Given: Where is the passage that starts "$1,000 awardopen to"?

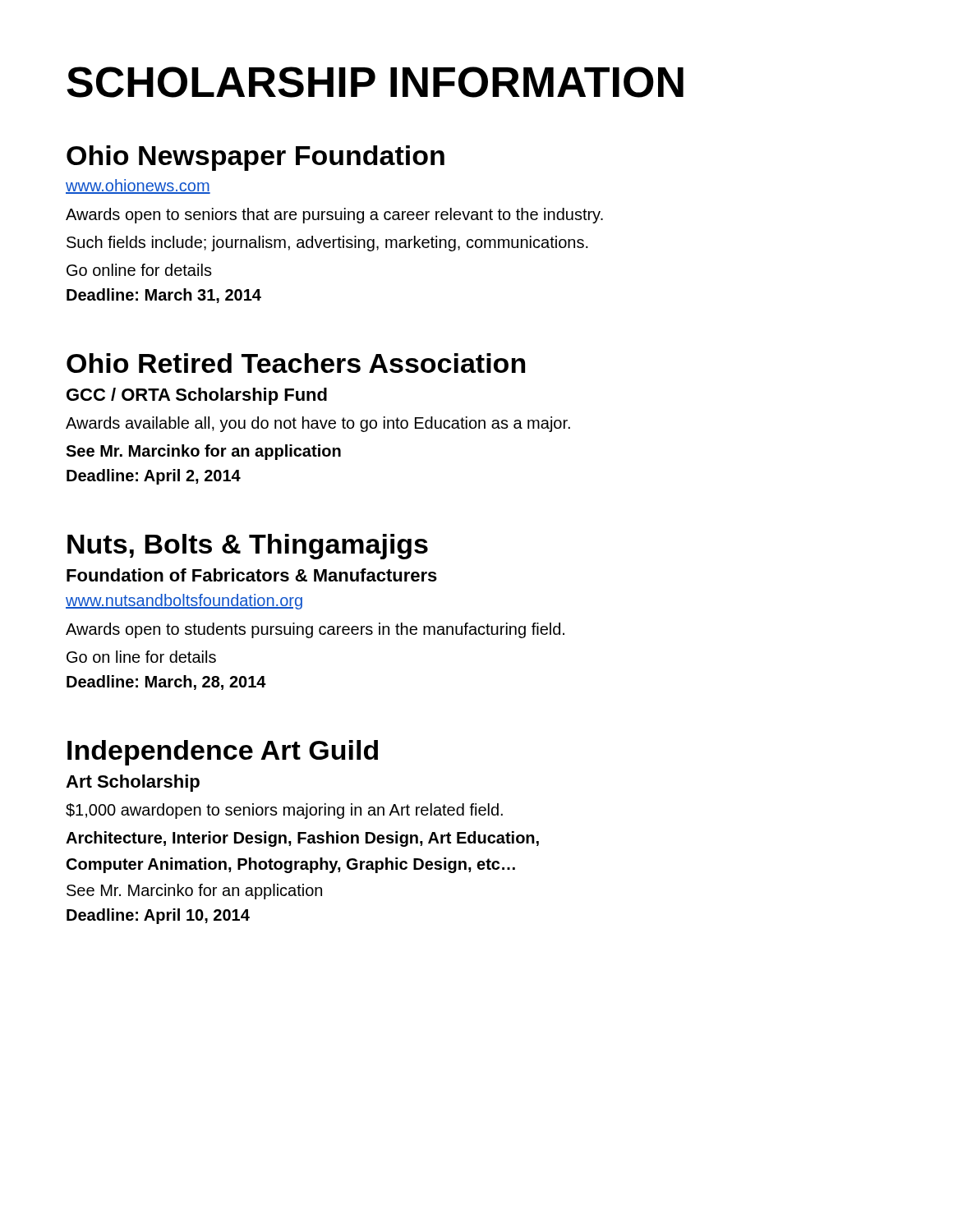Looking at the screenshot, I should point(476,810).
